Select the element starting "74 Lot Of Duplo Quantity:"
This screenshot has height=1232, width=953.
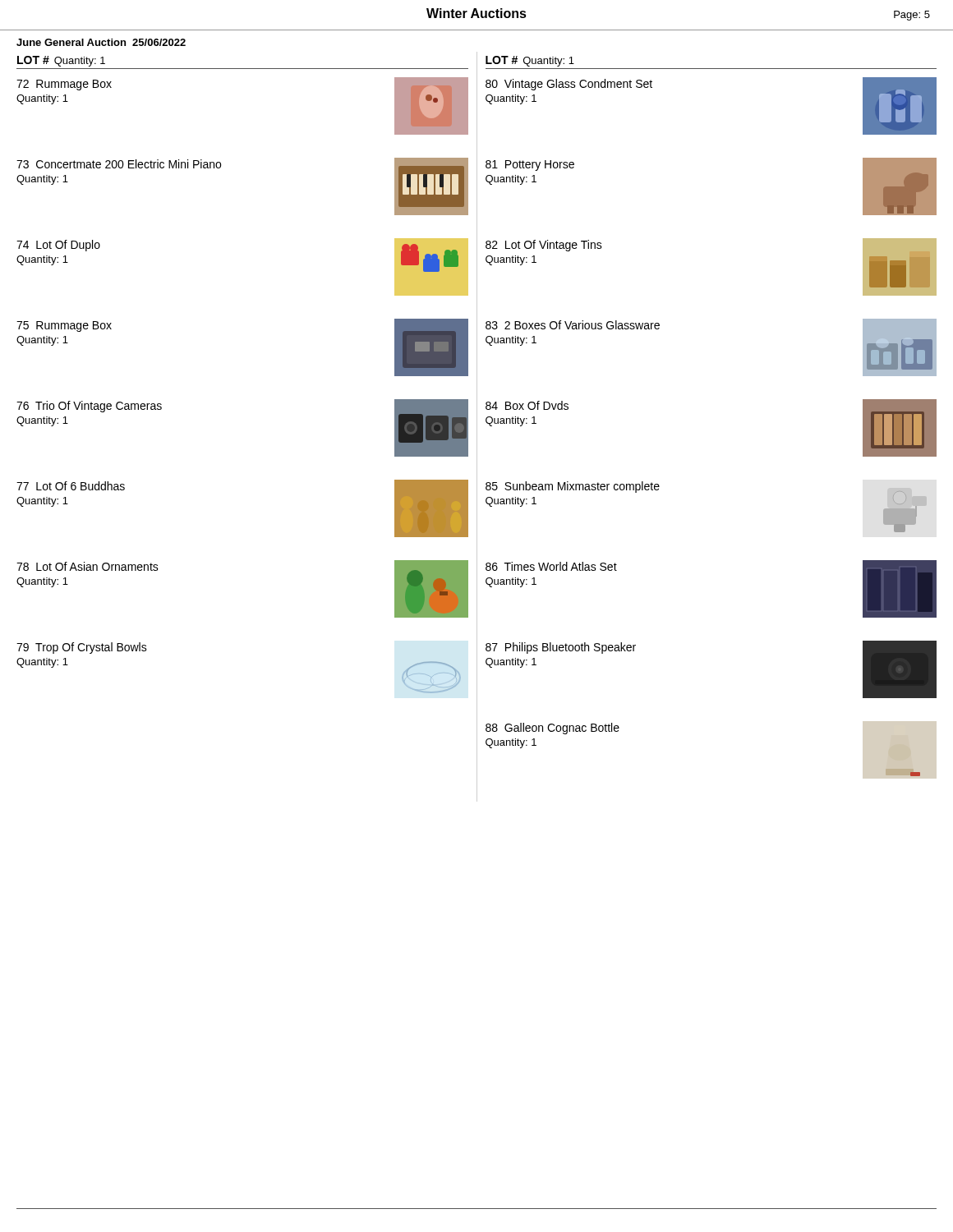[53, 265]
